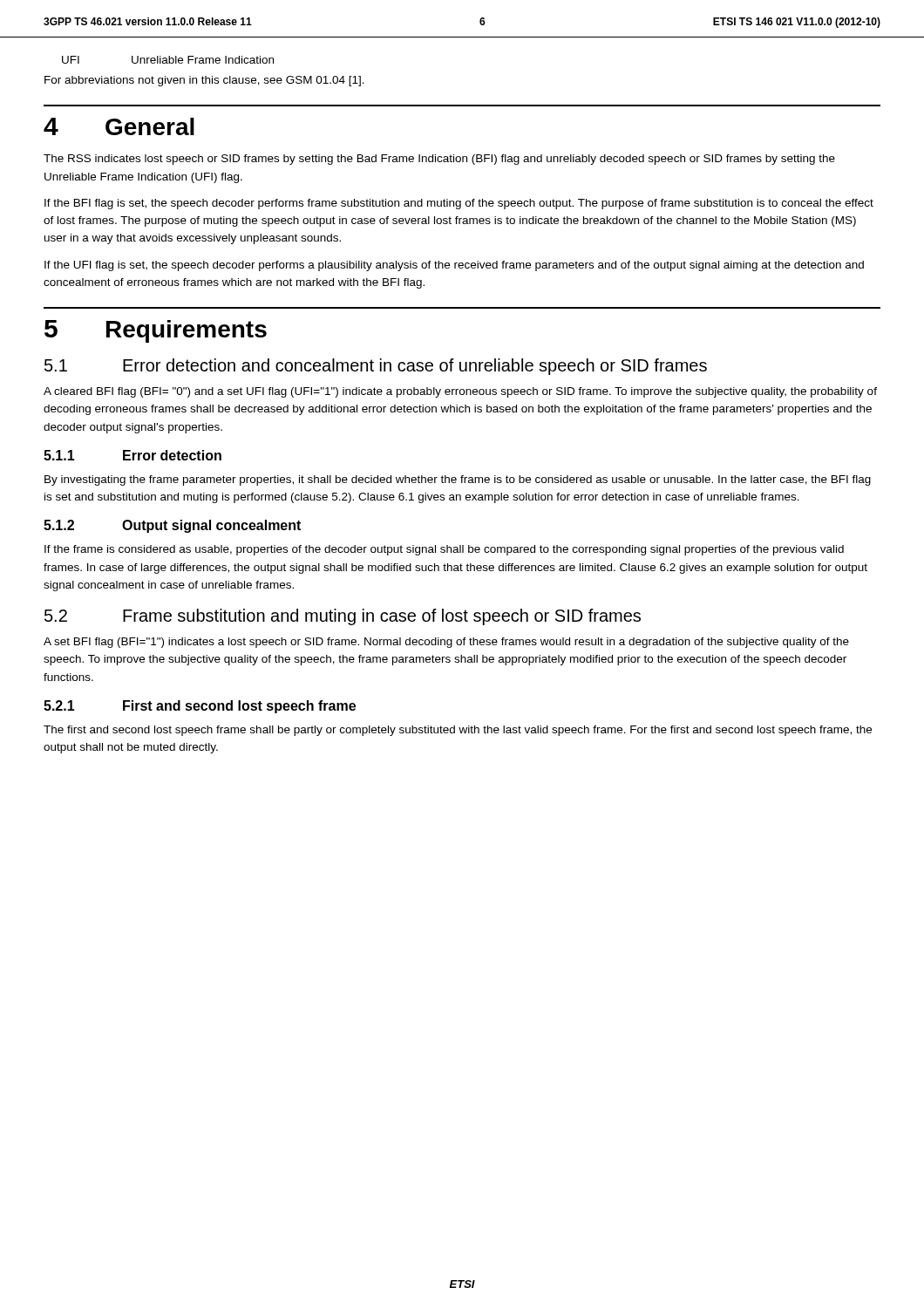
Task: Click on the text starting "5.1 Error detection and concealment in case"
Action: coord(375,366)
